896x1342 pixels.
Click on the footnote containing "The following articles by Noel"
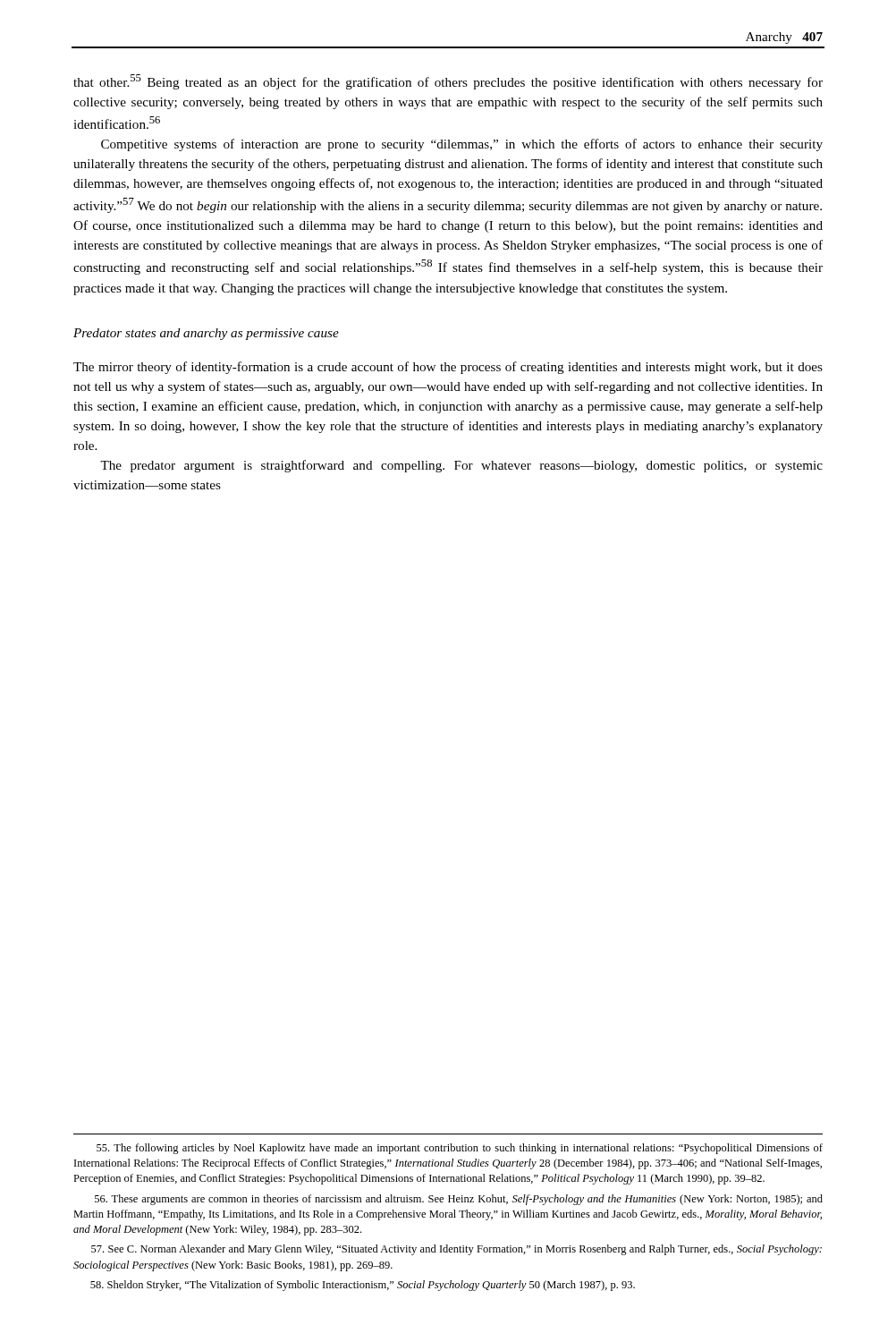[448, 1164]
